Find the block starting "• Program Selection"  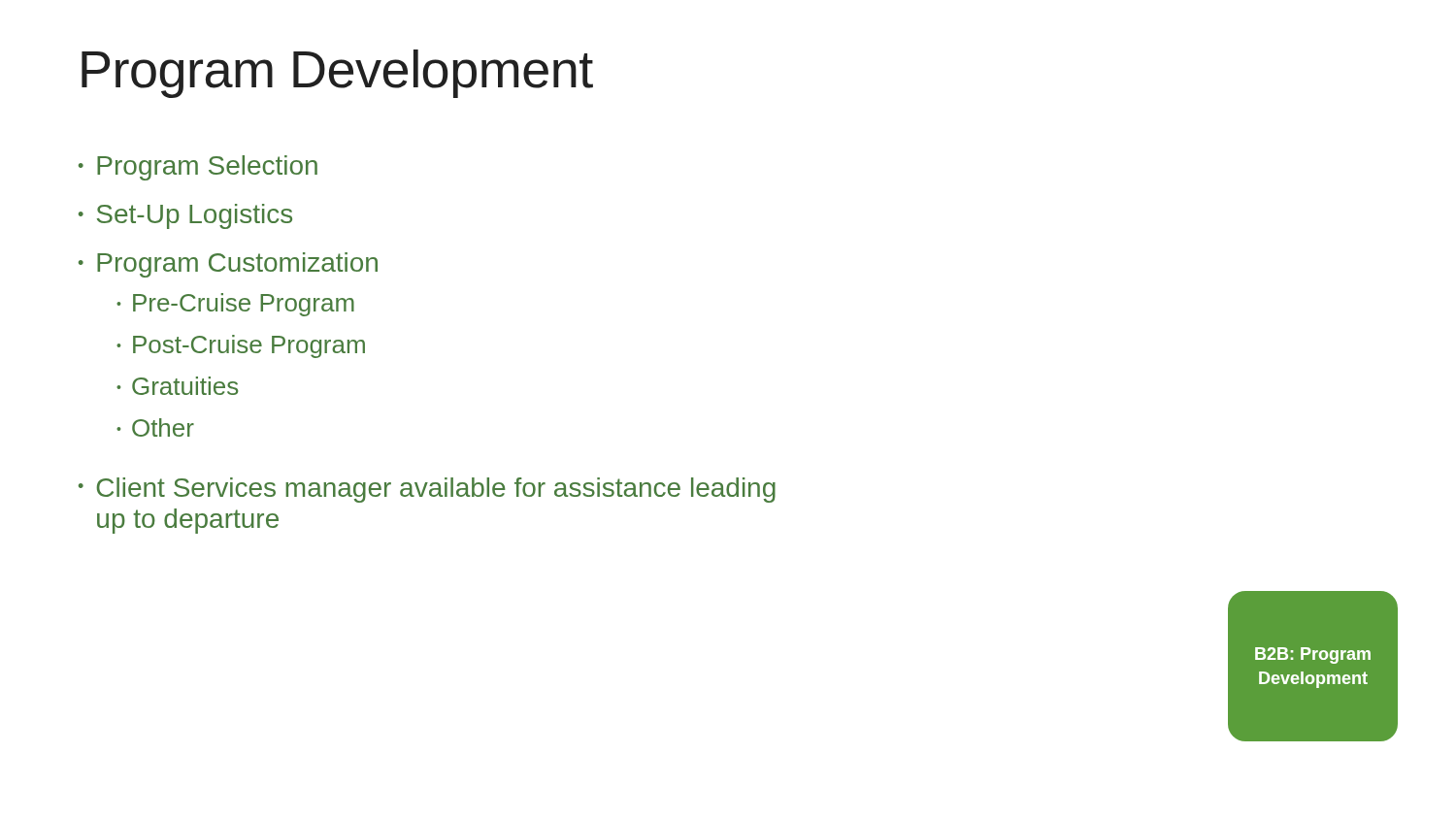pos(198,166)
